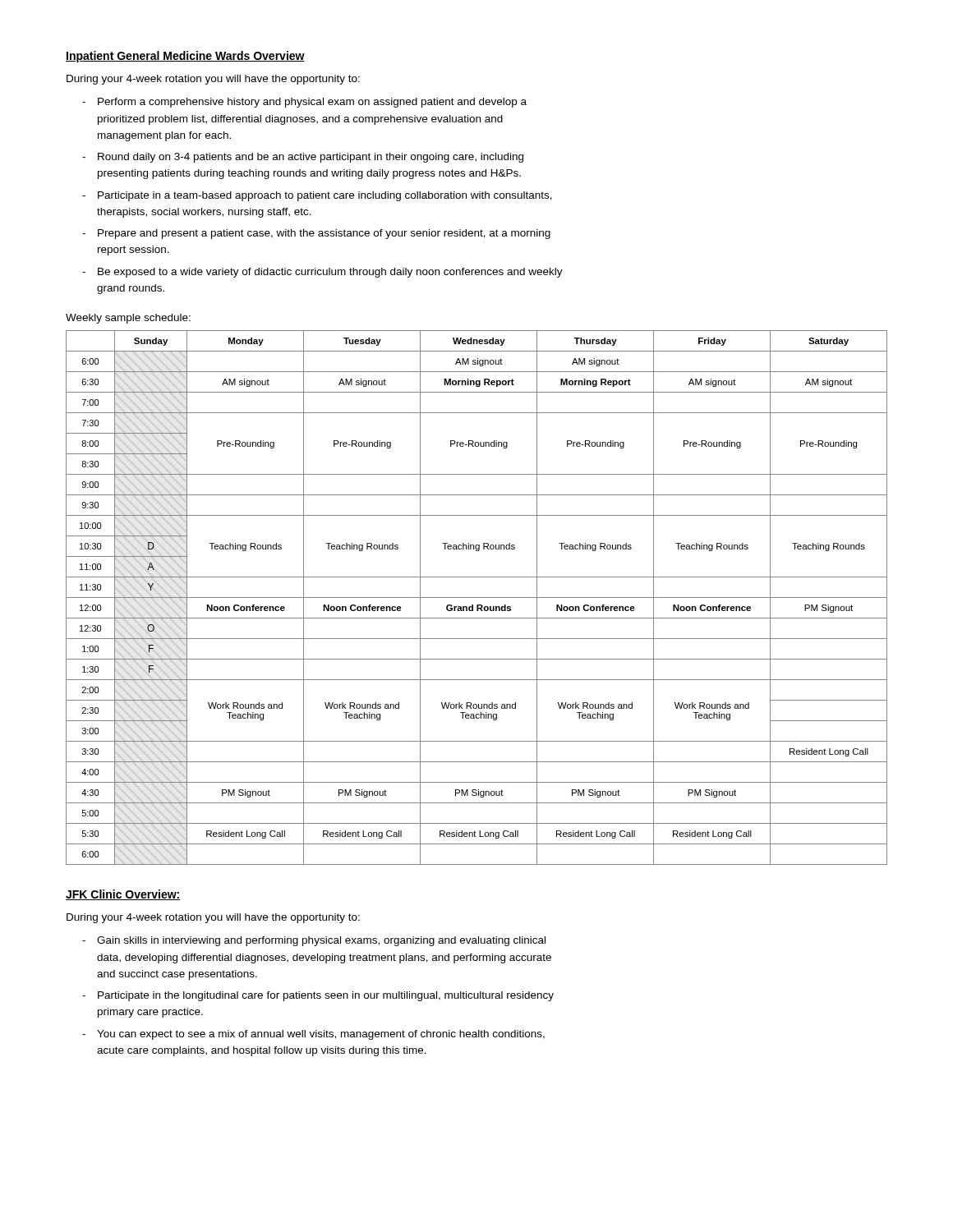Select the list item that says "- Round daily on 3-4 patients and"
Screen dimensions: 1232x953
303,165
